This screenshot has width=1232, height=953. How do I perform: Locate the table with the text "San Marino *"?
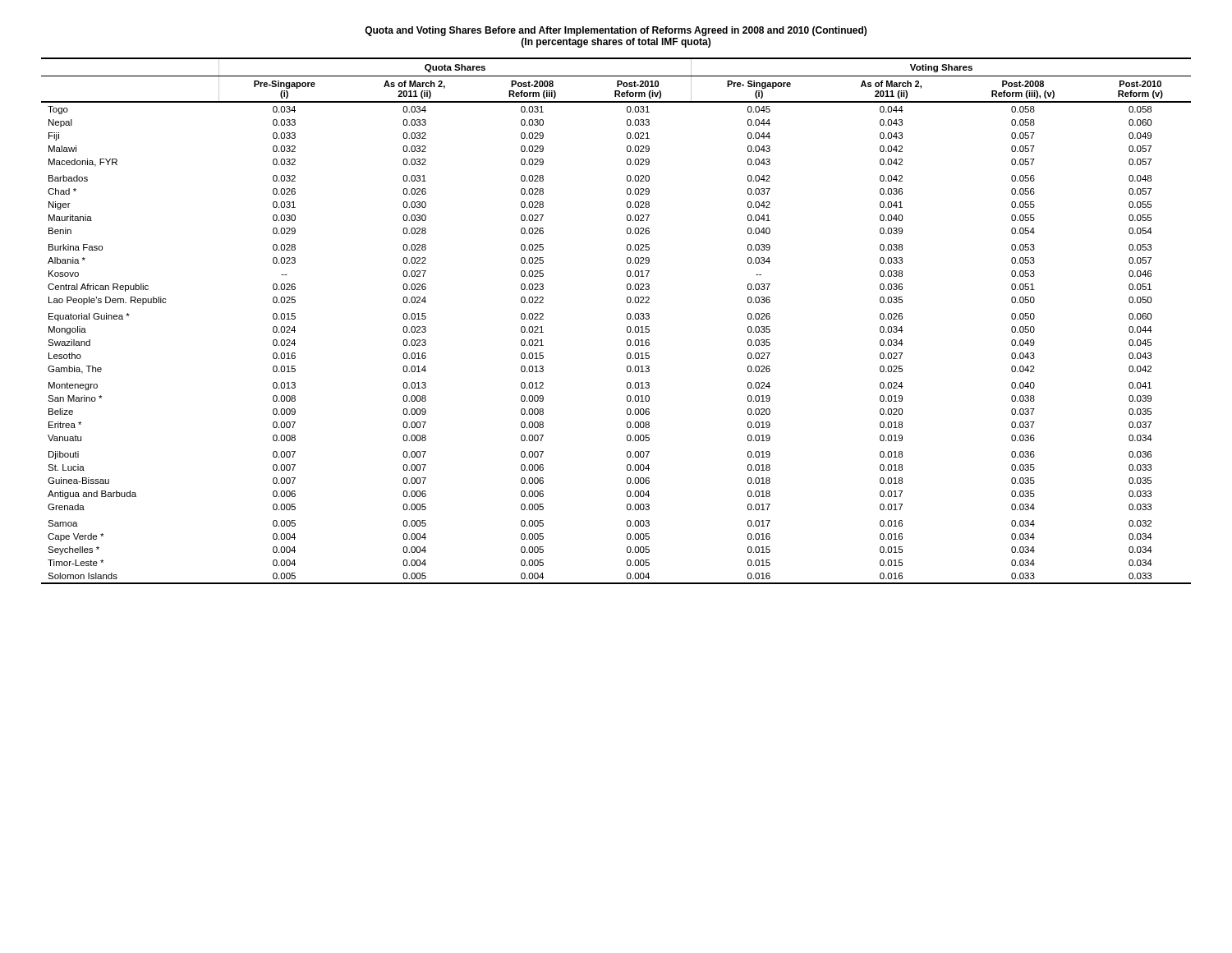[616, 323]
